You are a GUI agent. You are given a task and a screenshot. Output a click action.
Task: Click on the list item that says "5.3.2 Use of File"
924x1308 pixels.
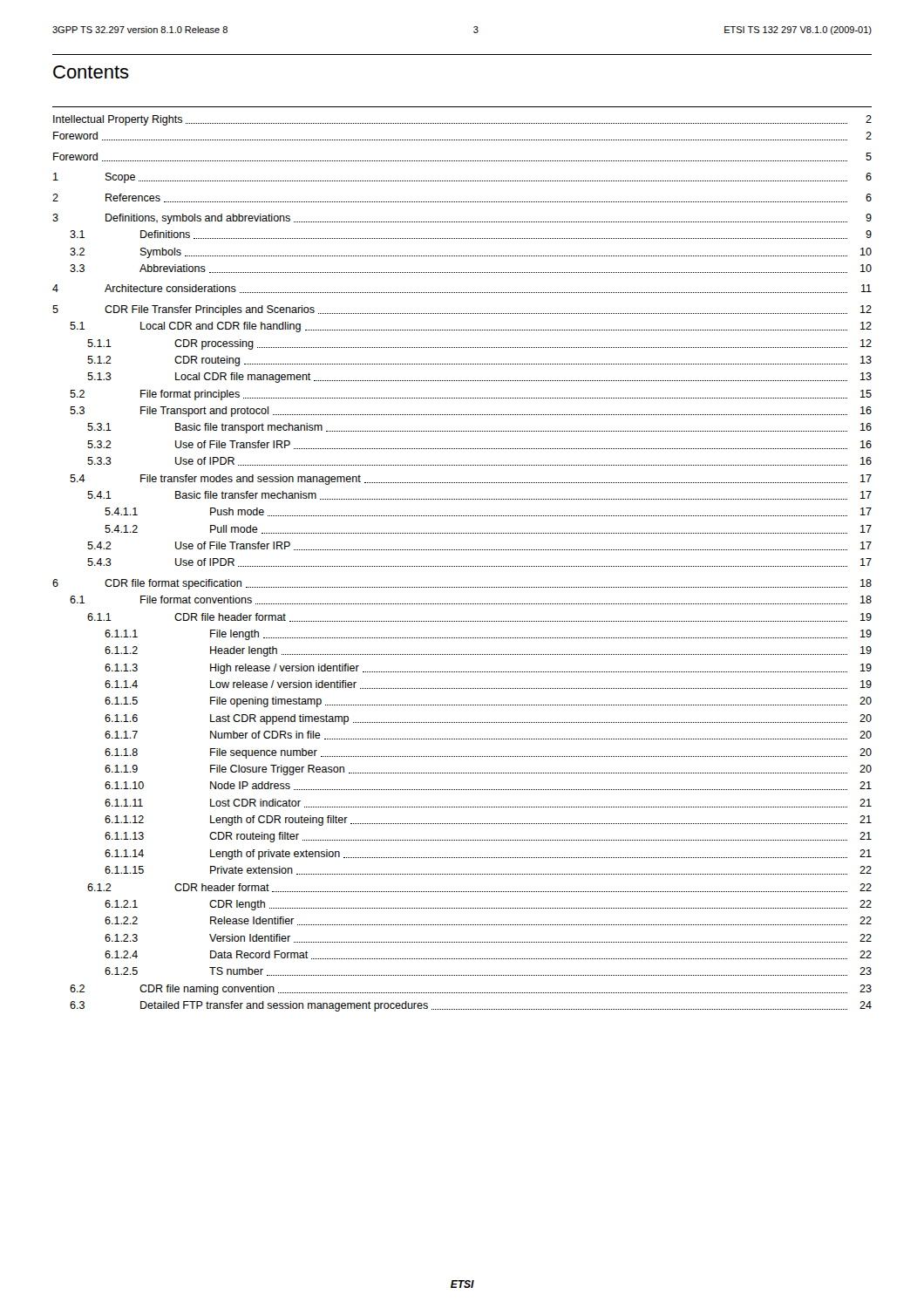tap(462, 445)
